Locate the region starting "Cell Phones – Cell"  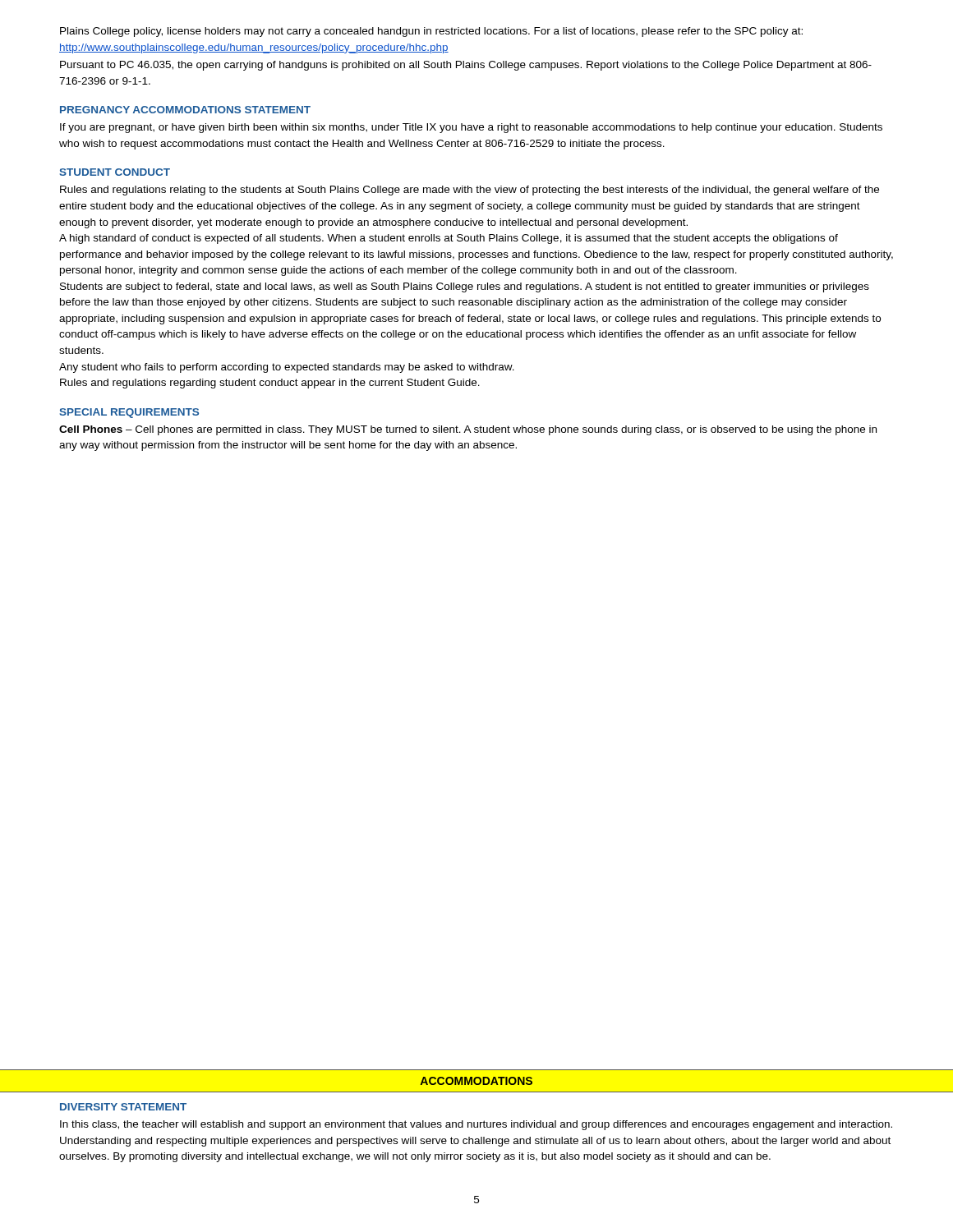click(x=468, y=437)
